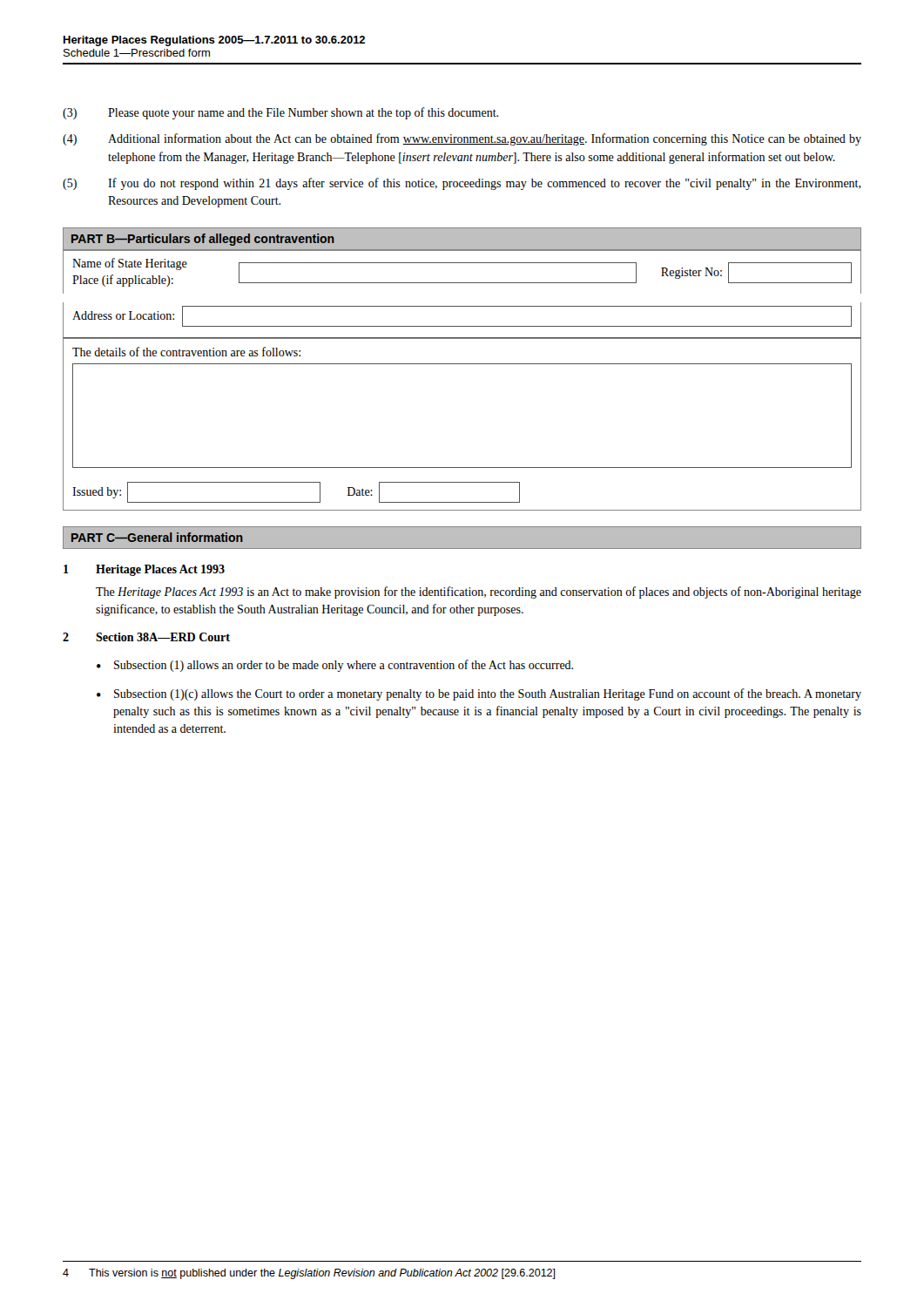Viewport: 924px width, 1307px height.
Task: Locate the list item containing "• Subsection (1) allows an order to"
Action: tap(479, 668)
